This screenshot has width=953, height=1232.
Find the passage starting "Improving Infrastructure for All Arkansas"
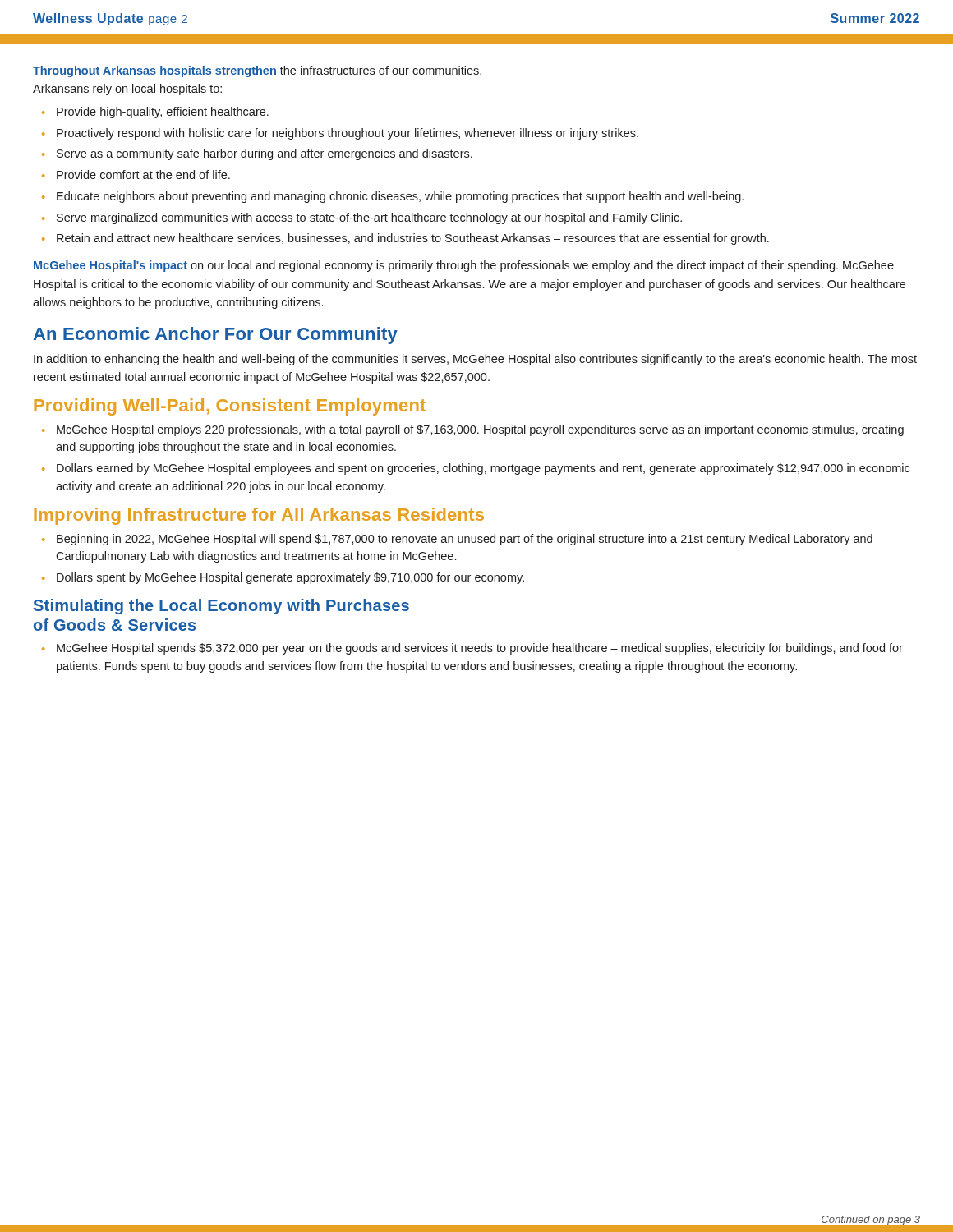tap(259, 514)
